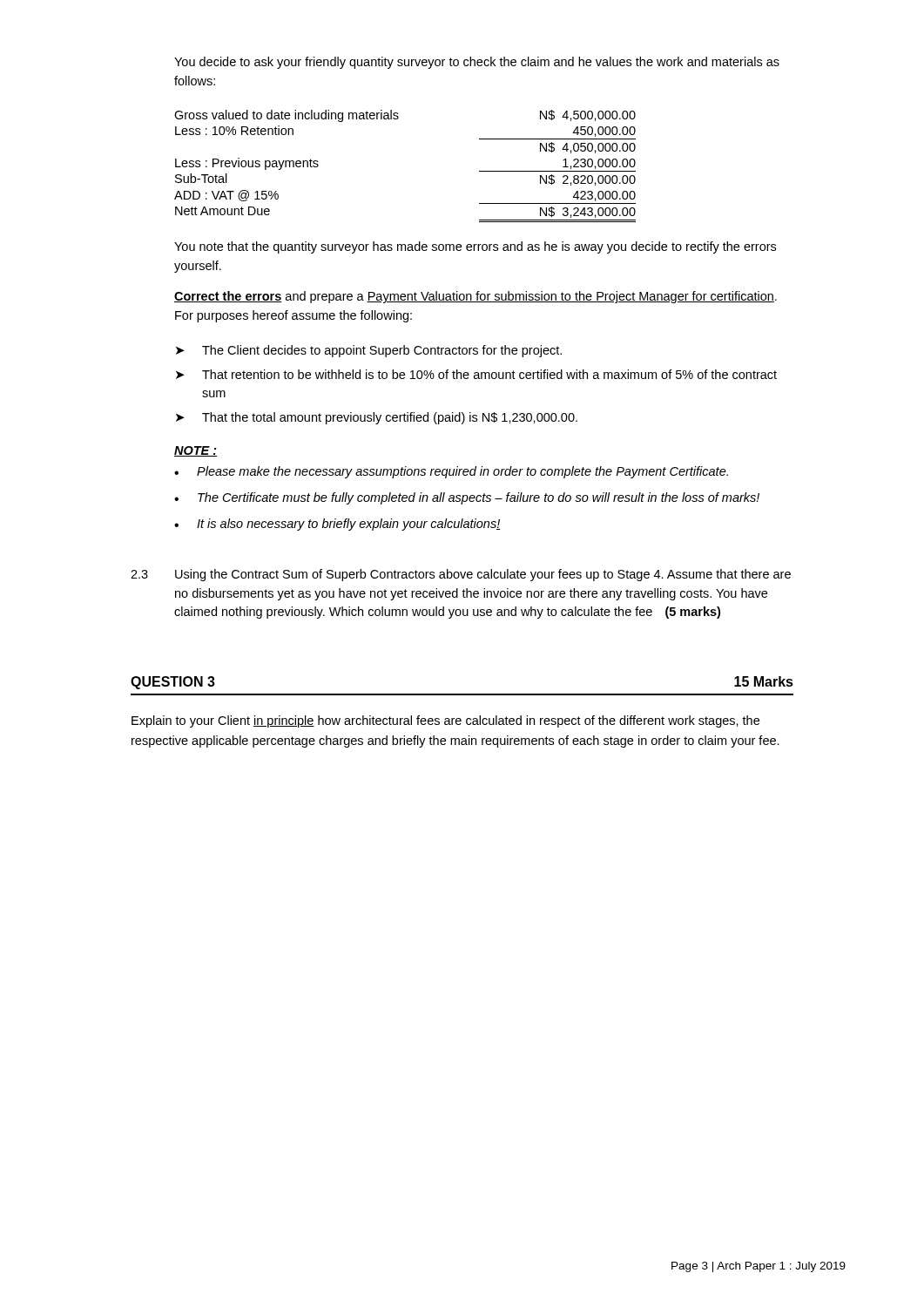Find the block on this page that starts "3 Using the Contract Sum of Superb"
The width and height of the screenshot is (924, 1307).
[x=462, y=594]
